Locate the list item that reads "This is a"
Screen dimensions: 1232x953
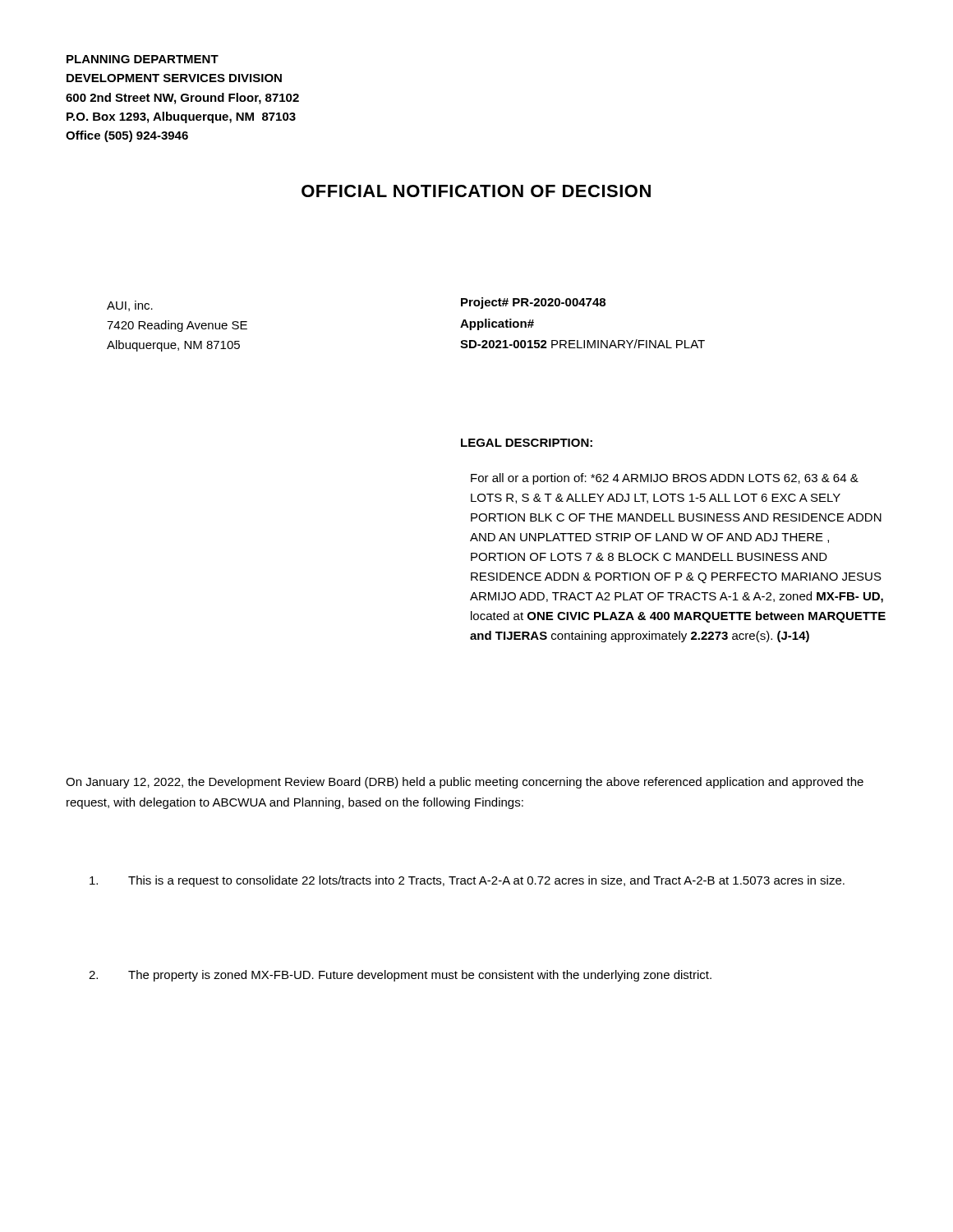pos(476,881)
